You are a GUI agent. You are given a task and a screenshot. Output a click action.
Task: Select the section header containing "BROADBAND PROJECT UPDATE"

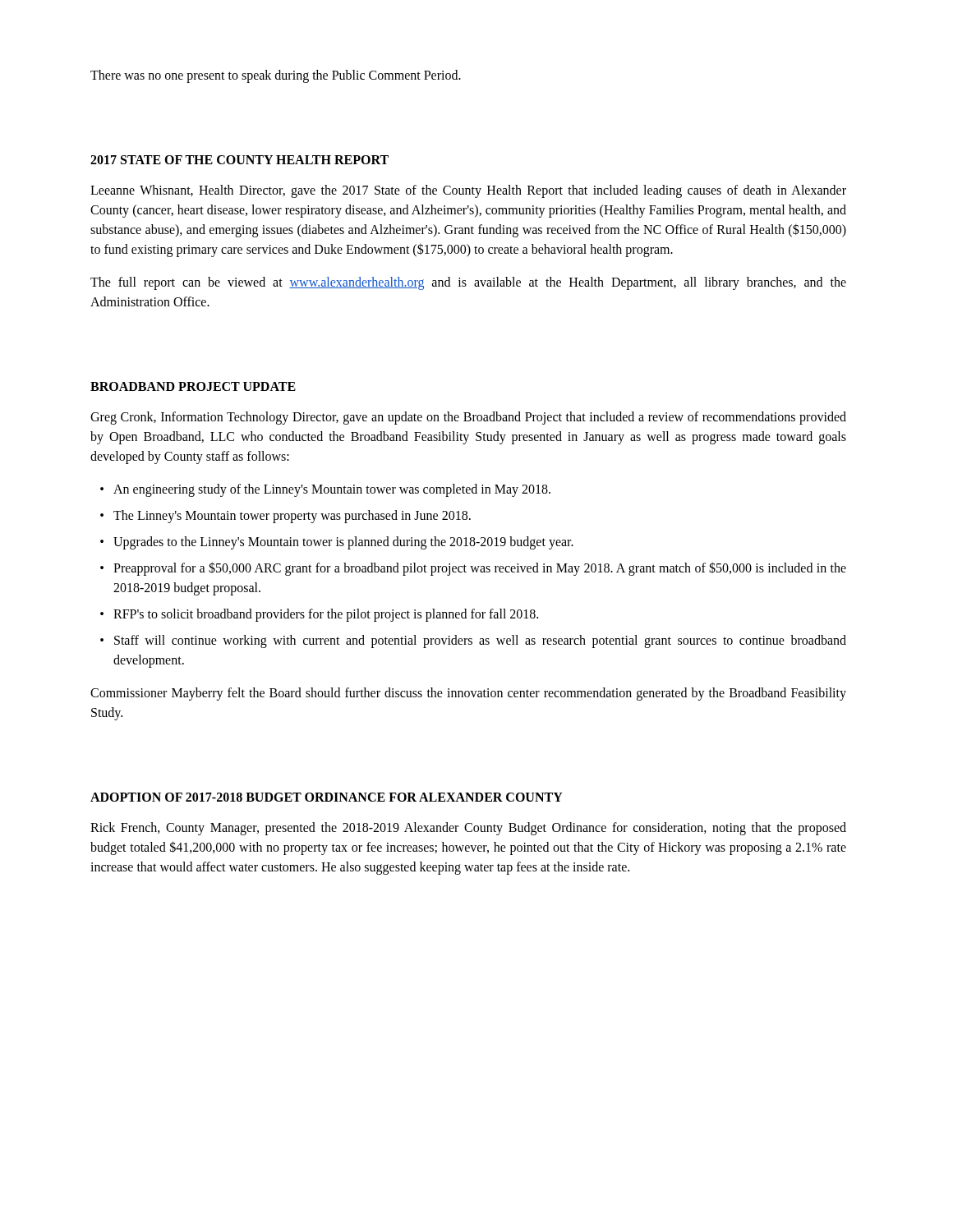click(x=193, y=386)
